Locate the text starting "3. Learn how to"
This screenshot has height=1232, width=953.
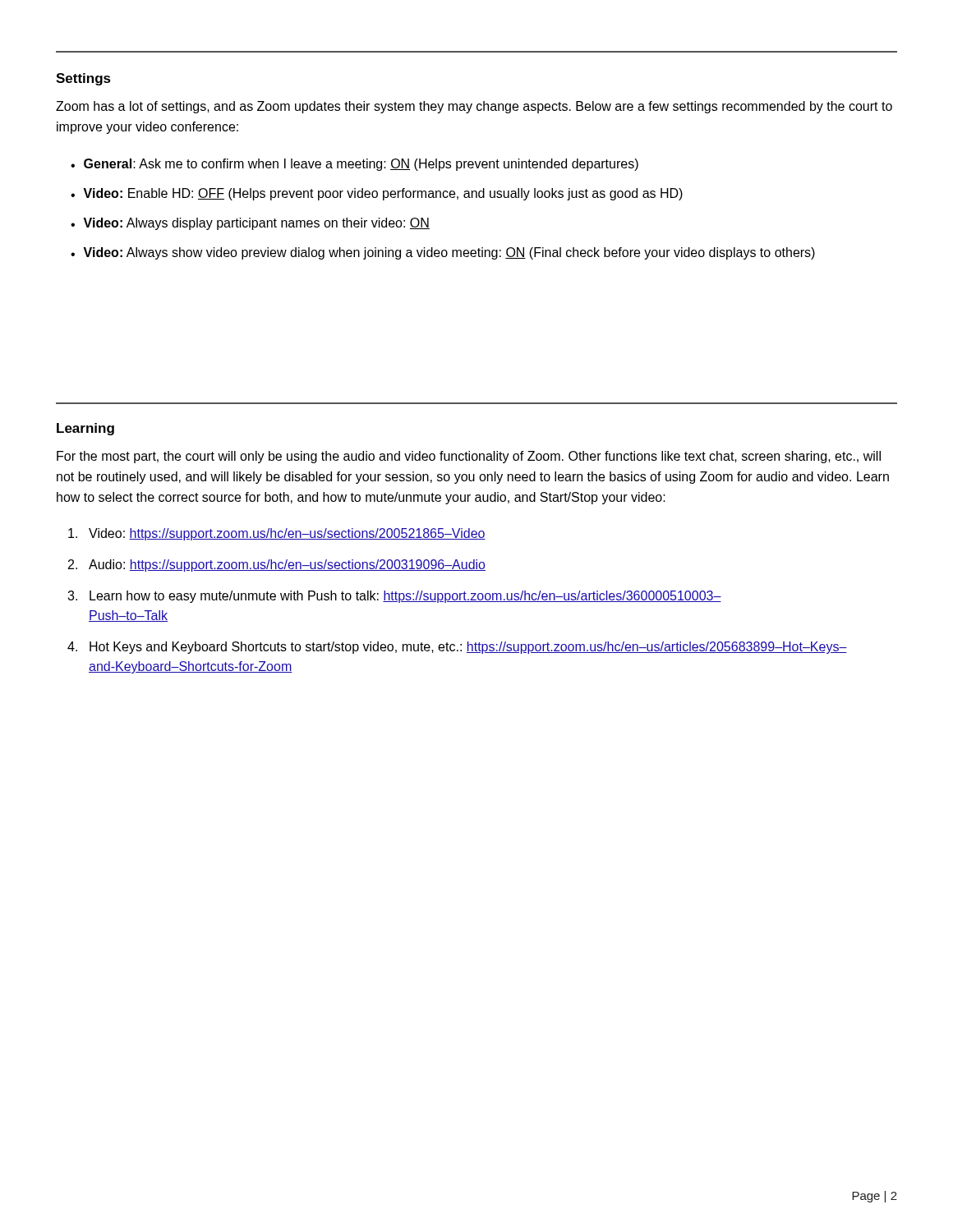[394, 607]
